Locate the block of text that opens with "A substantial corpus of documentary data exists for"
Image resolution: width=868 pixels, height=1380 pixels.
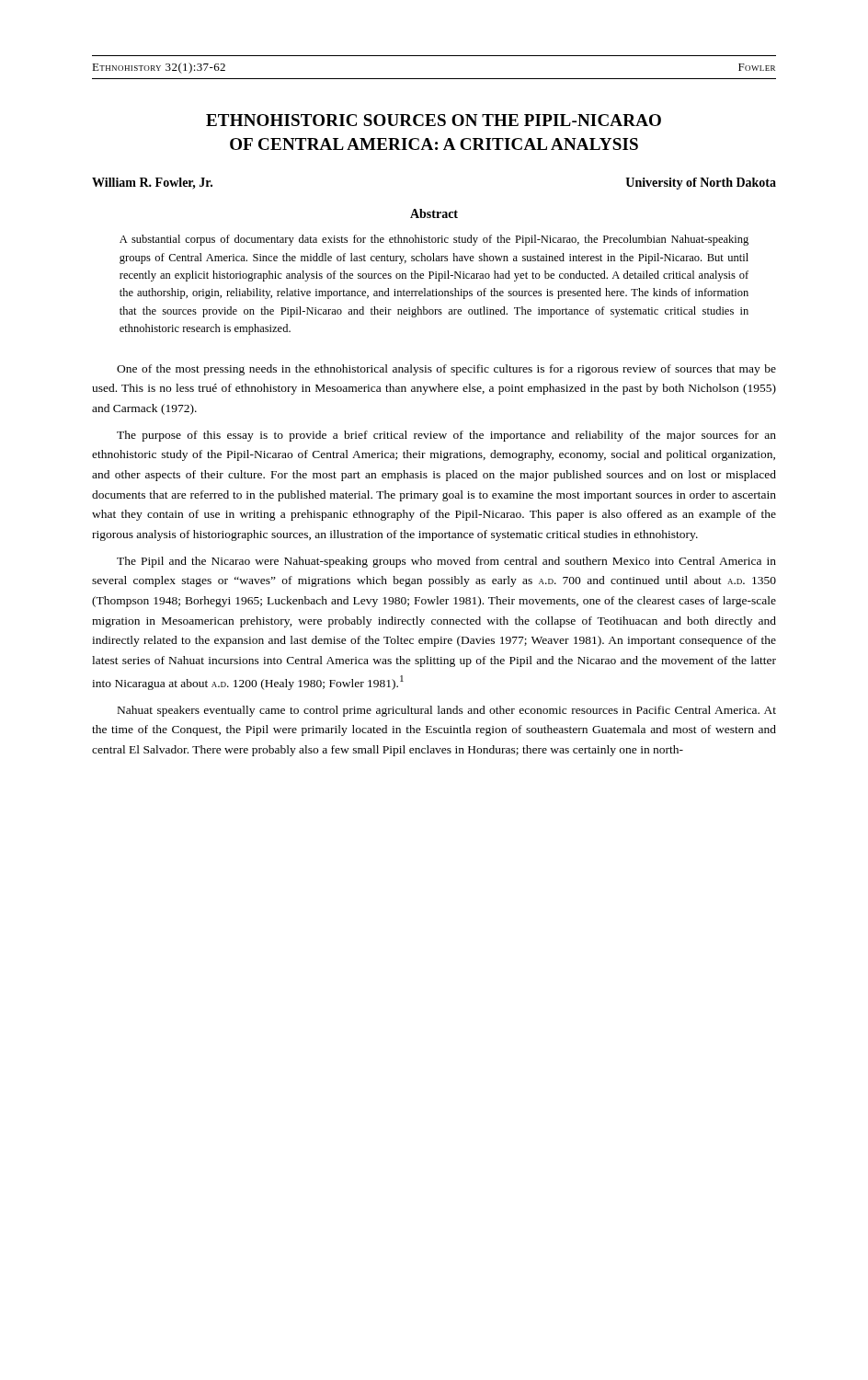[x=434, y=284]
